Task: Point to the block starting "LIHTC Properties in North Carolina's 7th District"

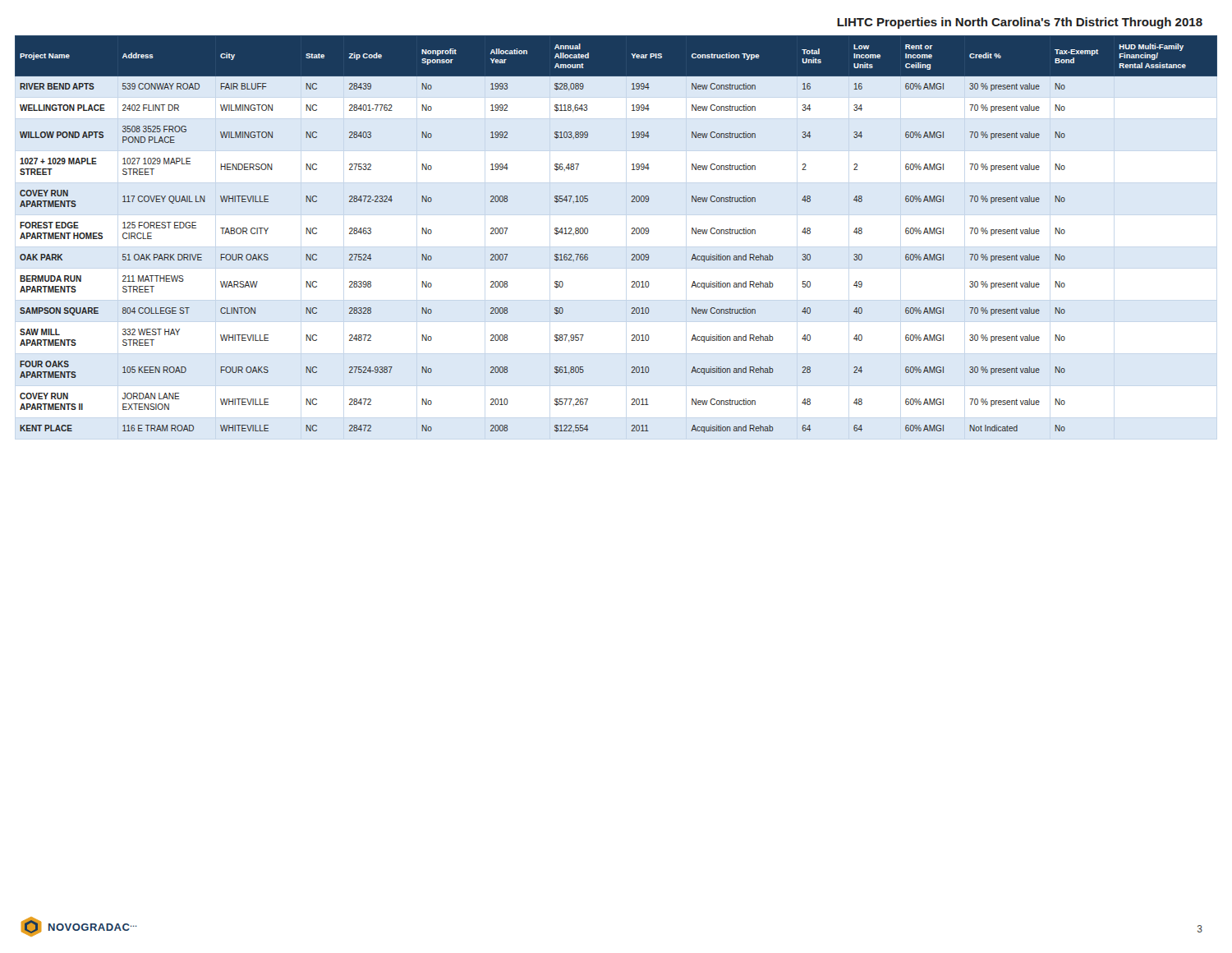Action: pos(1020,22)
